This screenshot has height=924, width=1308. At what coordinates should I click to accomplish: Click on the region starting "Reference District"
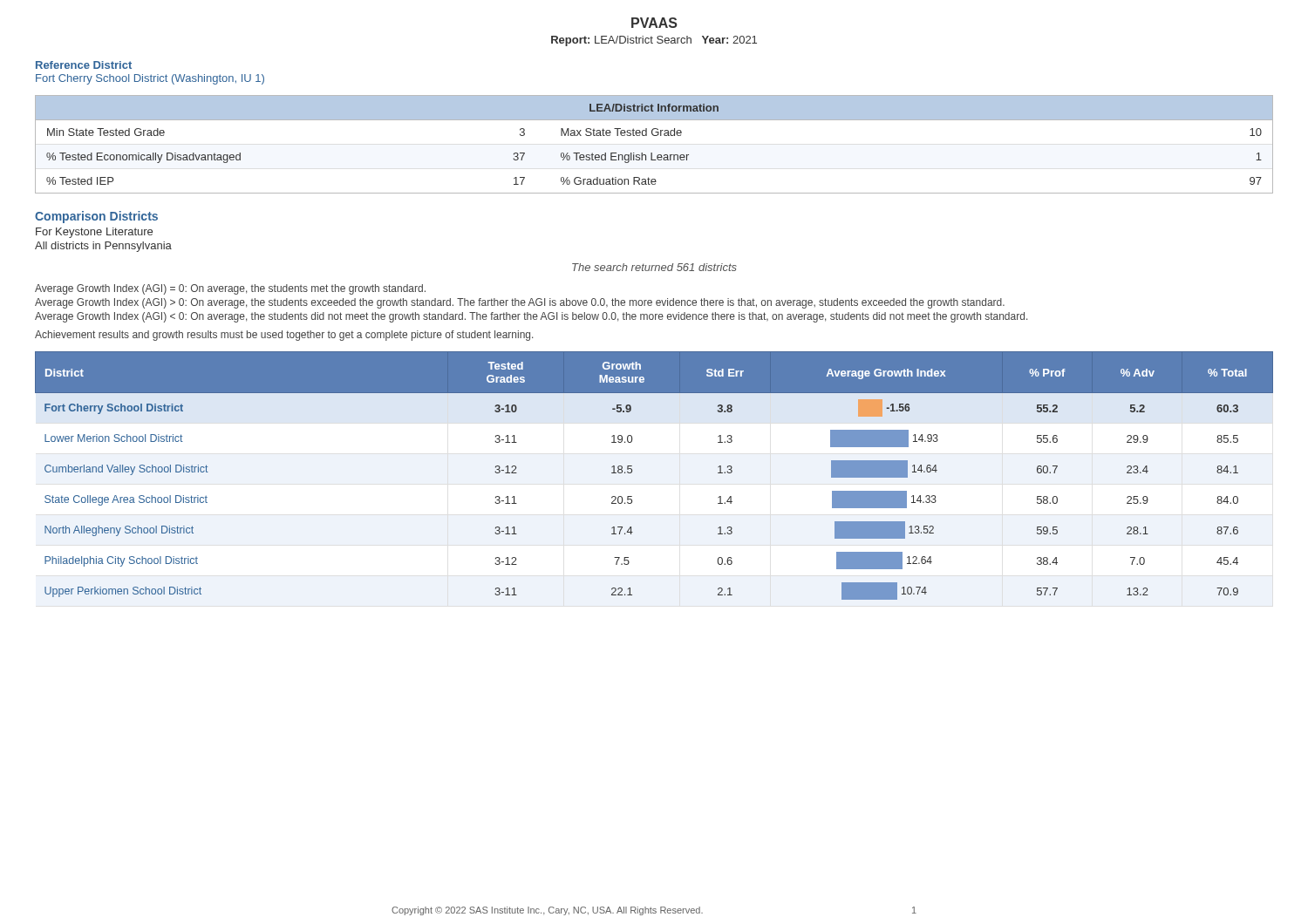(83, 65)
